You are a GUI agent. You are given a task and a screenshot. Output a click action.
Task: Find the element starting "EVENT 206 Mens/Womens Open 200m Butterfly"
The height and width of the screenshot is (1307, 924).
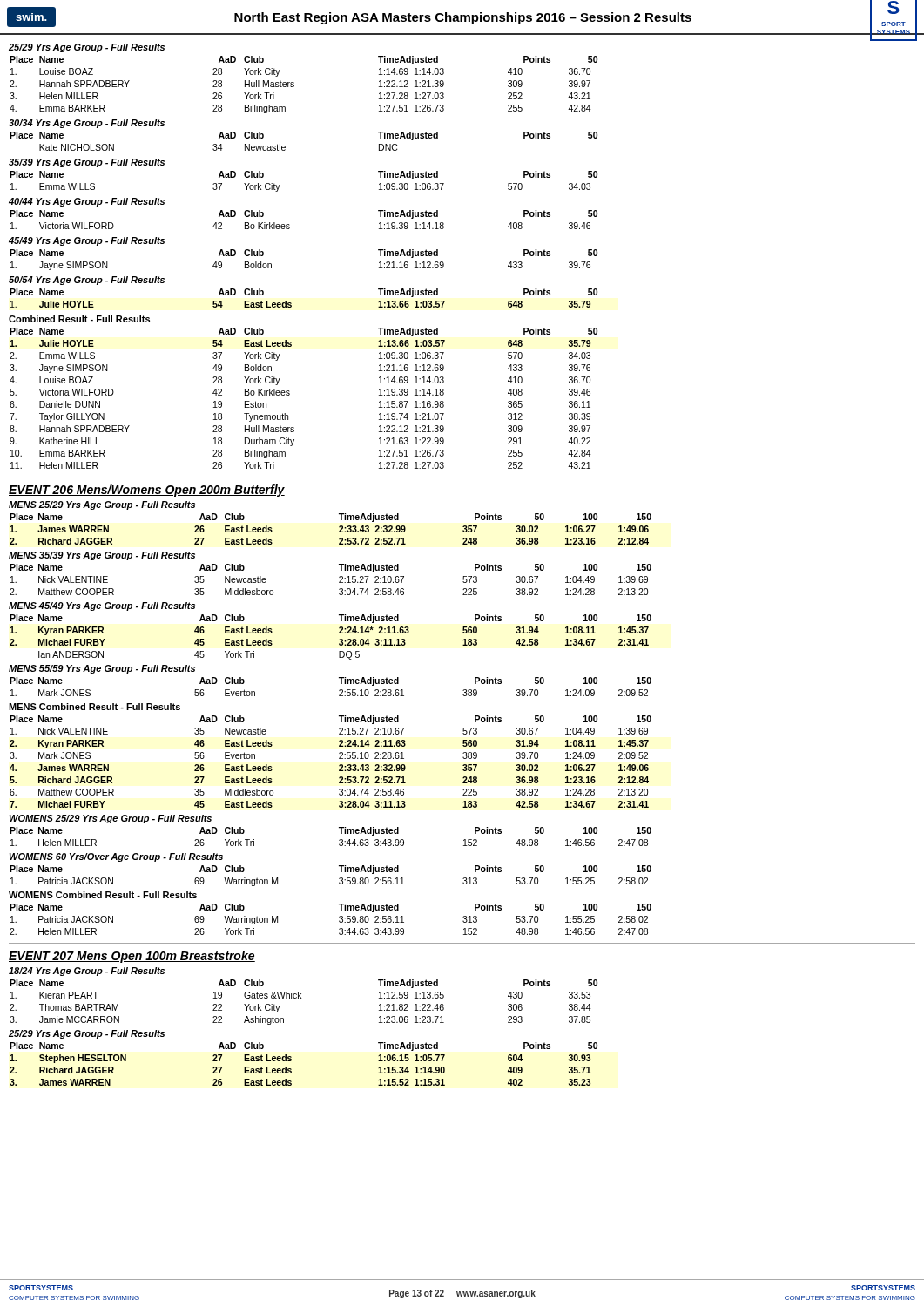[146, 490]
